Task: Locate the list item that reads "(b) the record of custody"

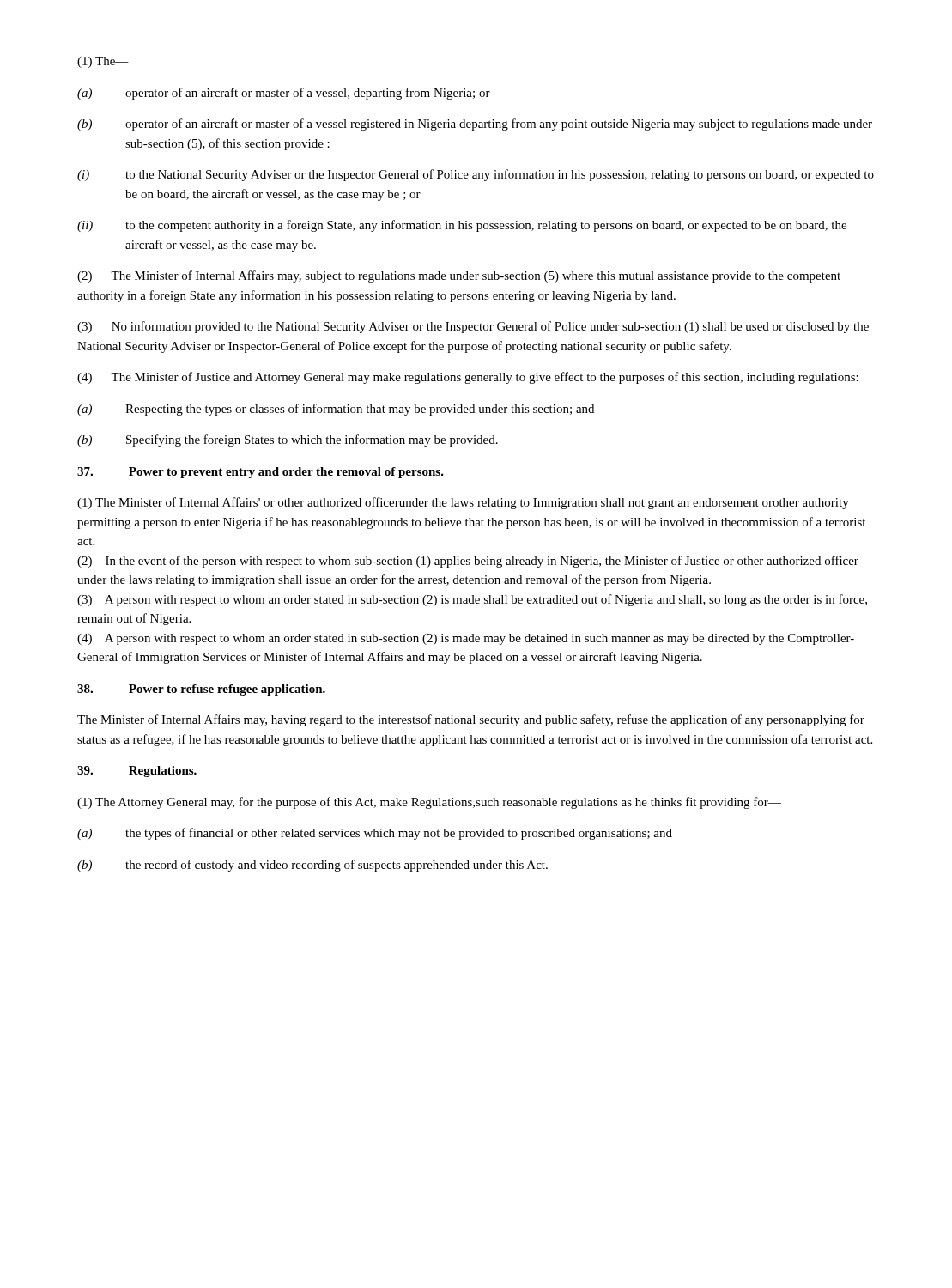Action: pyautogui.click(x=476, y=865)
